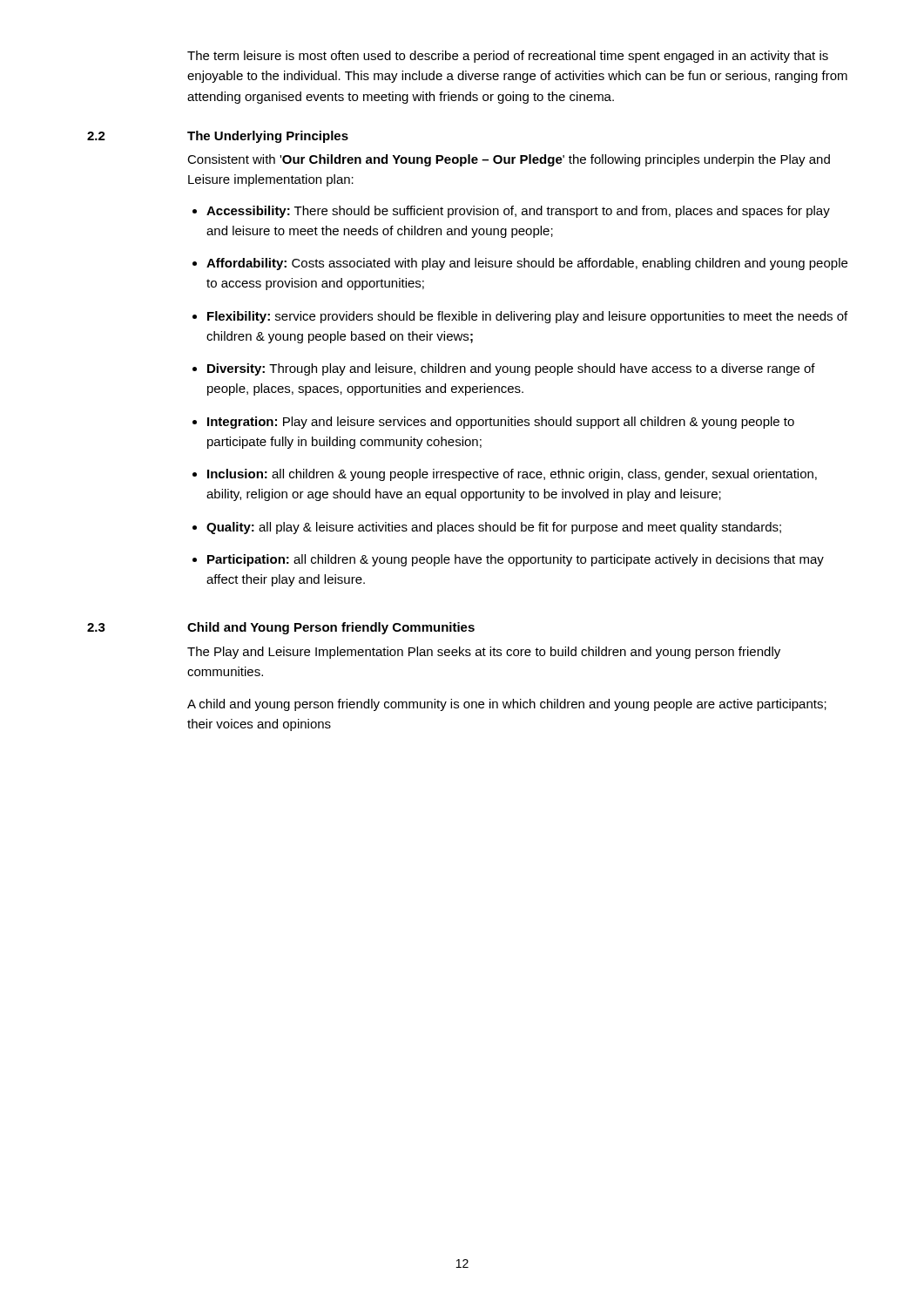Point to the element starting "Quality: all play & leisure activities and places"
This screenshot has height=1307, width=924.
point(494,526)
